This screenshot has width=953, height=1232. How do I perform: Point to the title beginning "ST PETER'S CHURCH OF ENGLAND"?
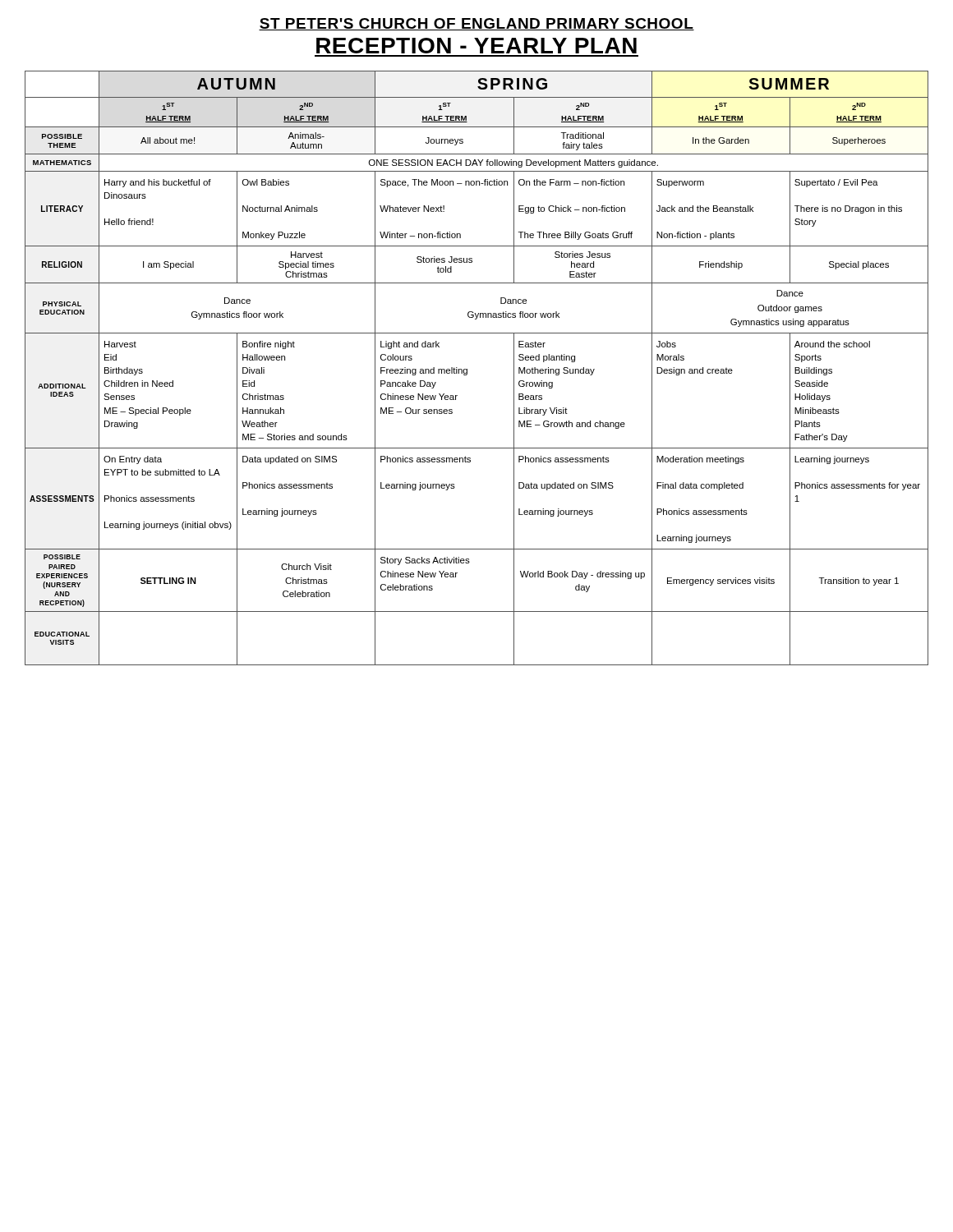pyautogui.click(x=476, y=37)
